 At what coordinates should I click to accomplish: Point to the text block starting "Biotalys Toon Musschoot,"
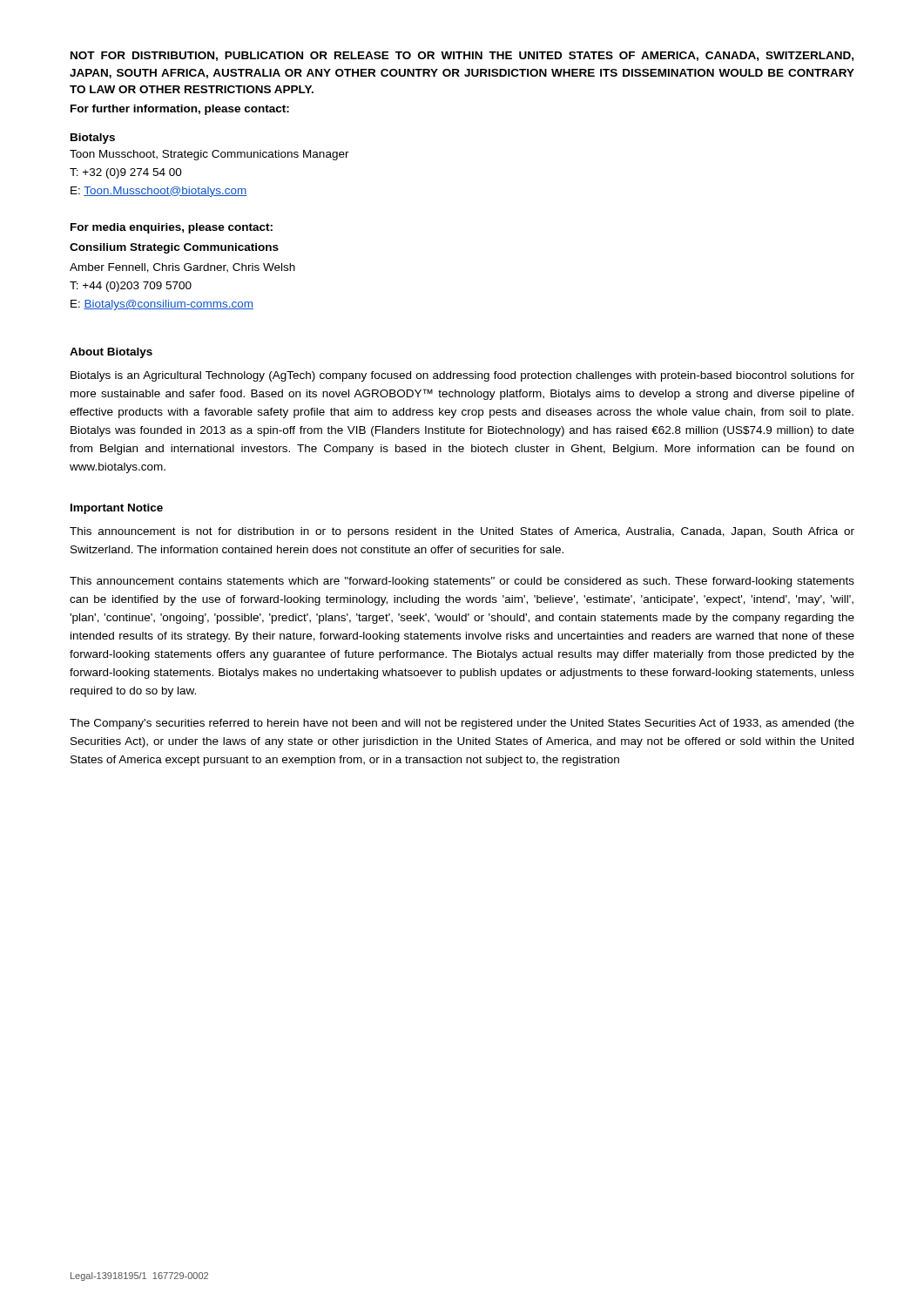tap(93, 139)
